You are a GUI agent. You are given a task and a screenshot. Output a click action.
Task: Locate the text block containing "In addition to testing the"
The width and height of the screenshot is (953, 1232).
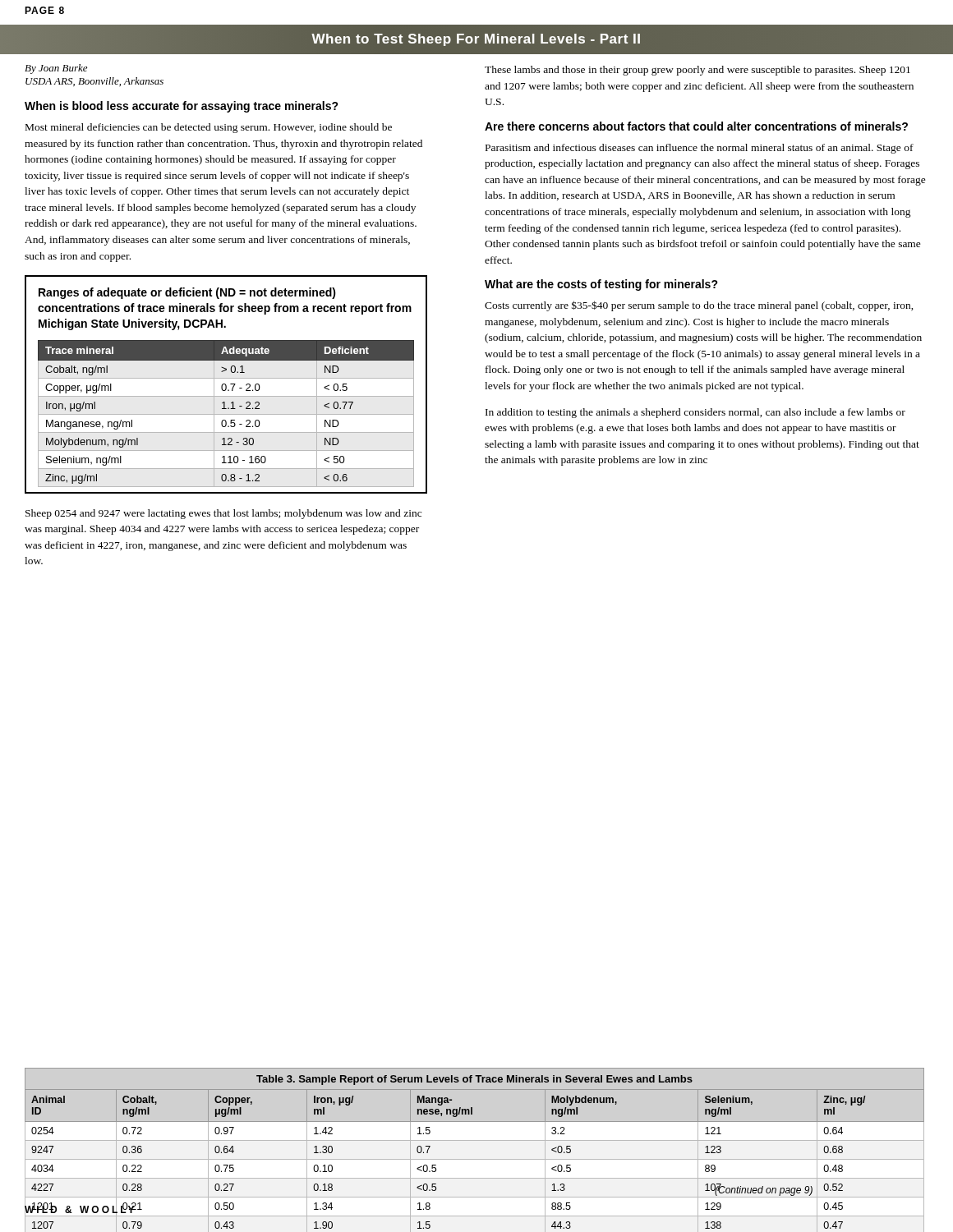(702, 436)
